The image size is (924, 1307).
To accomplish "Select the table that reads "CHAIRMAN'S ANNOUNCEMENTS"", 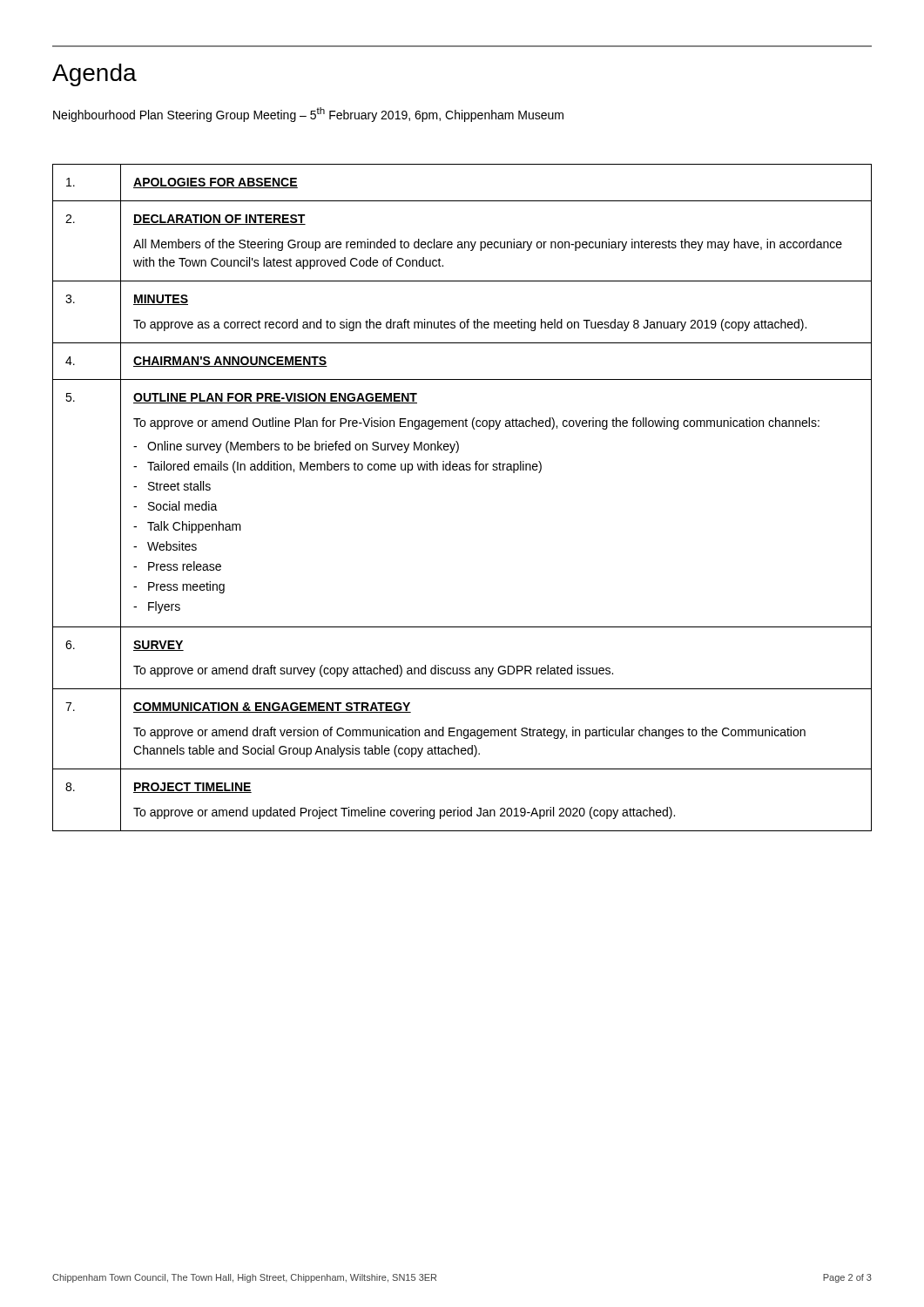I will (x=462, y=498).
